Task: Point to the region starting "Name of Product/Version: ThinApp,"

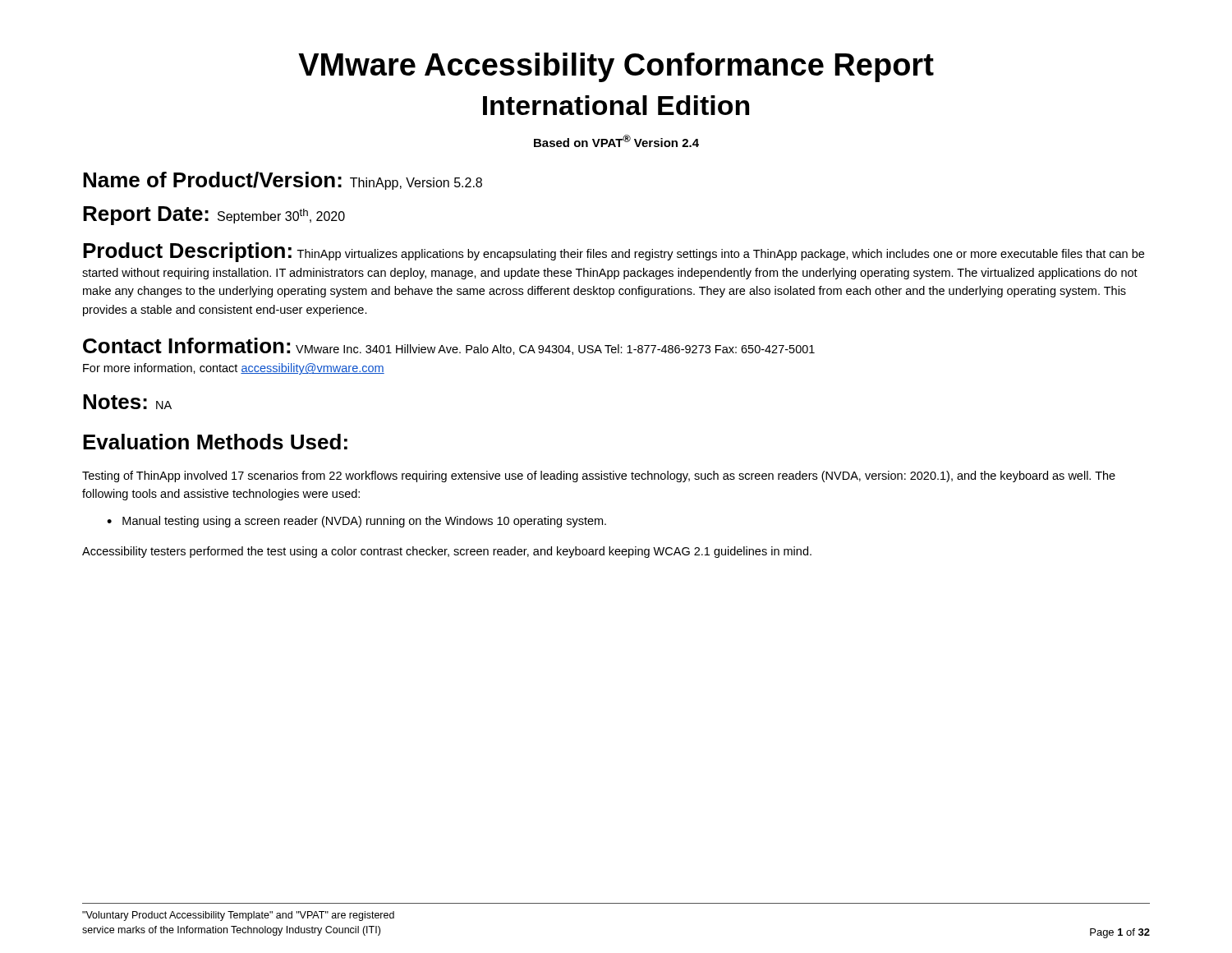Action: pos(282,180)
